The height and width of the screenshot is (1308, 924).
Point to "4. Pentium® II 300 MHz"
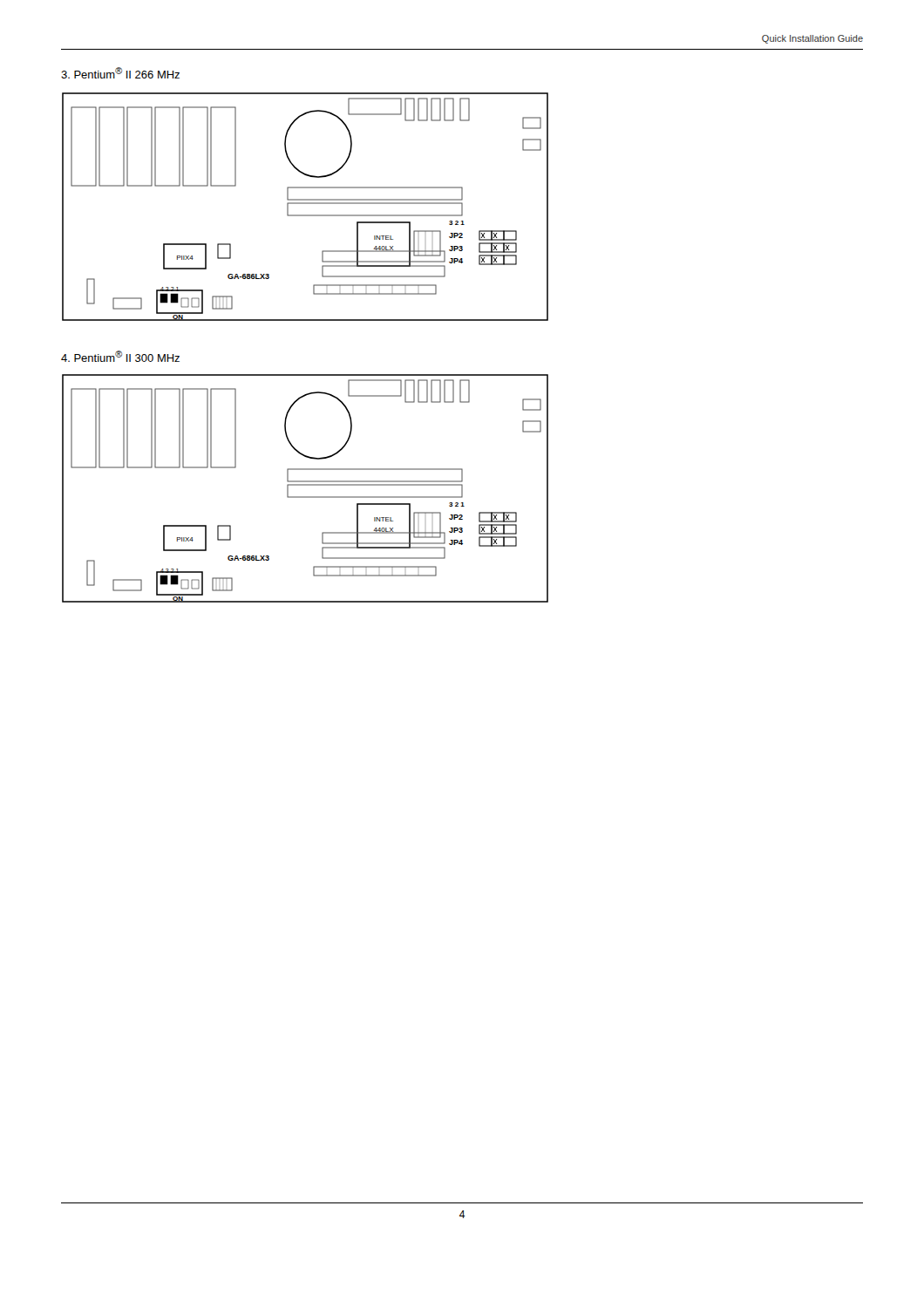[121, 357]
